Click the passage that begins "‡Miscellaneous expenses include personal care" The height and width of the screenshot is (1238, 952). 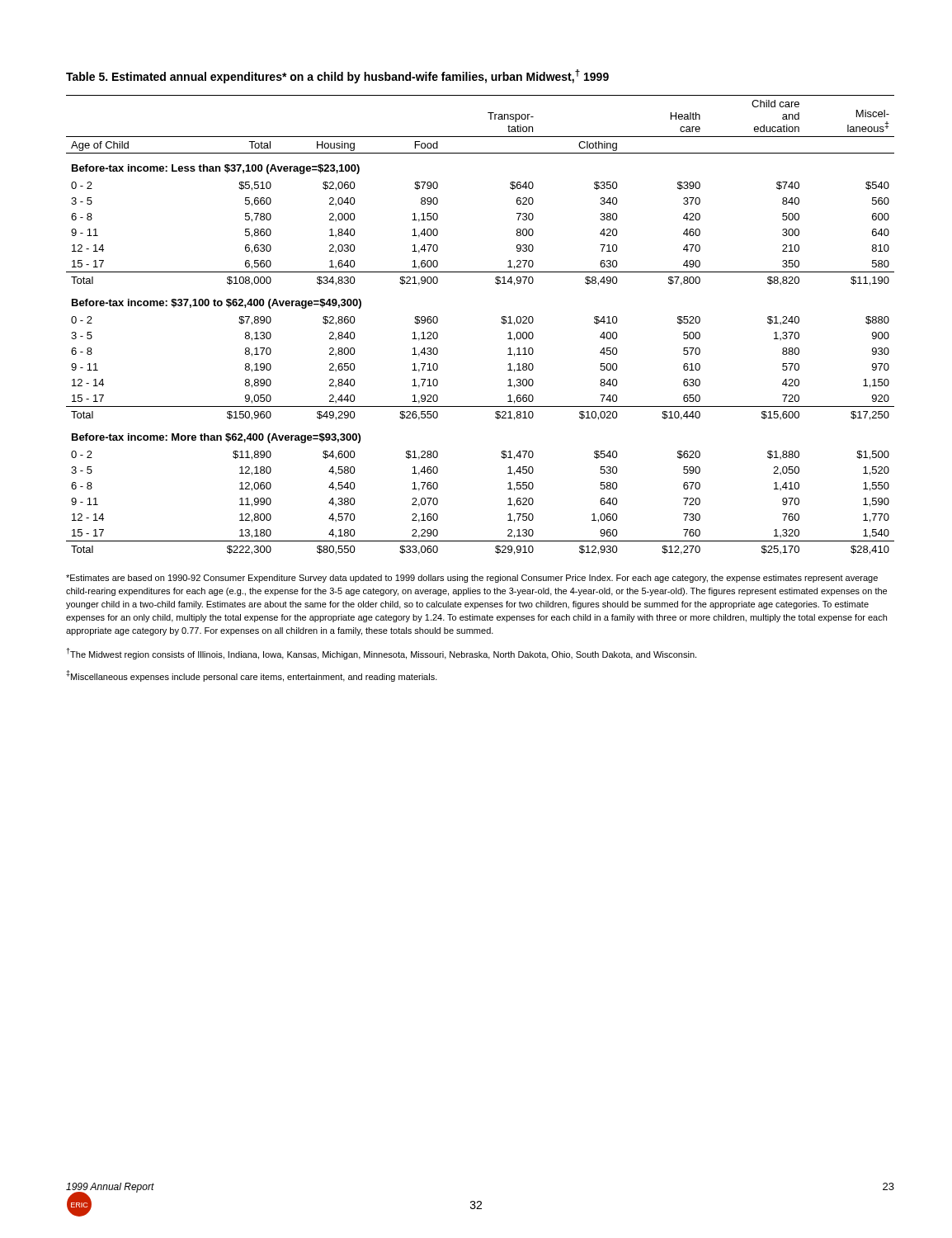[252, 675]
